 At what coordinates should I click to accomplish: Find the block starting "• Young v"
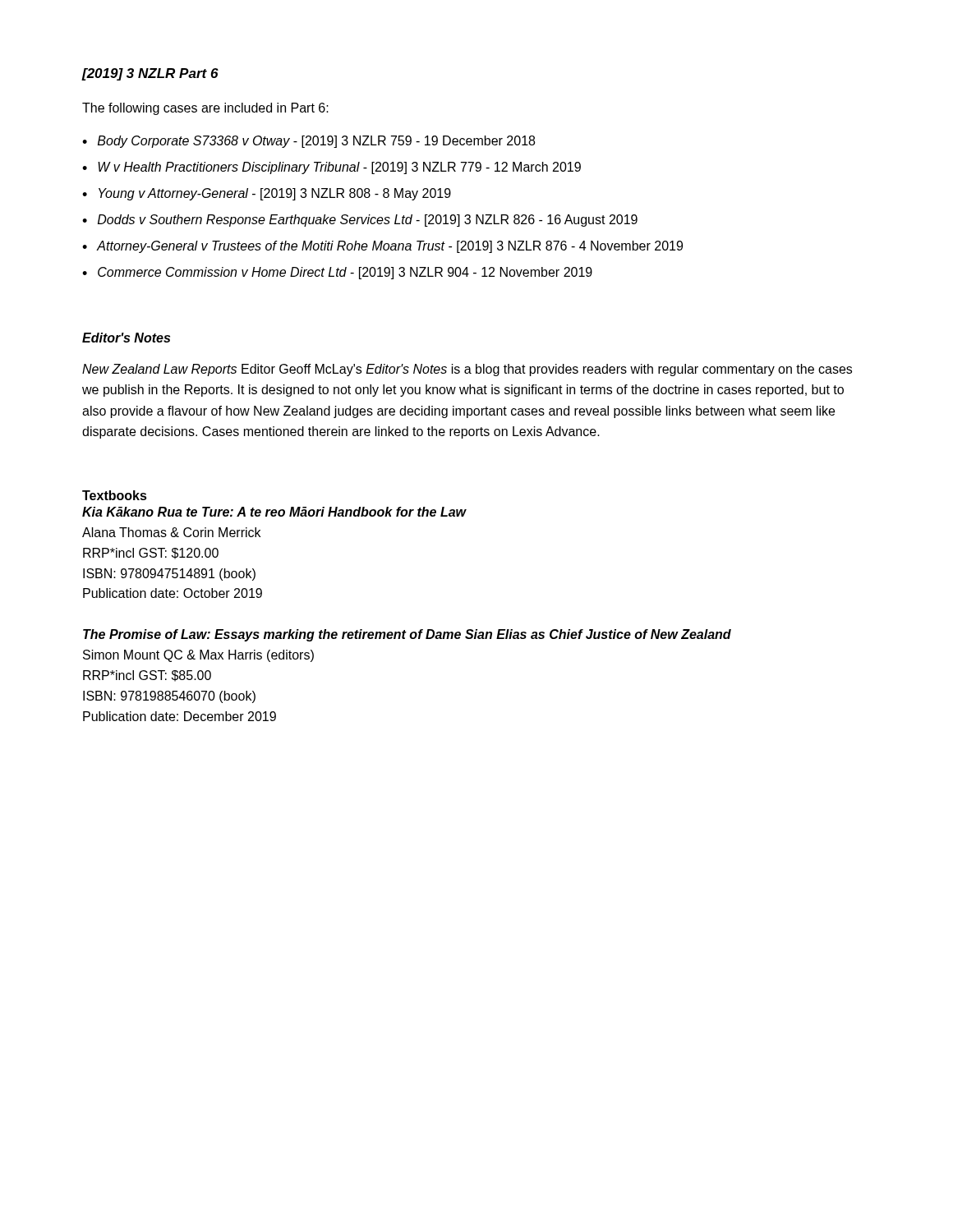[x=267, y=194]
